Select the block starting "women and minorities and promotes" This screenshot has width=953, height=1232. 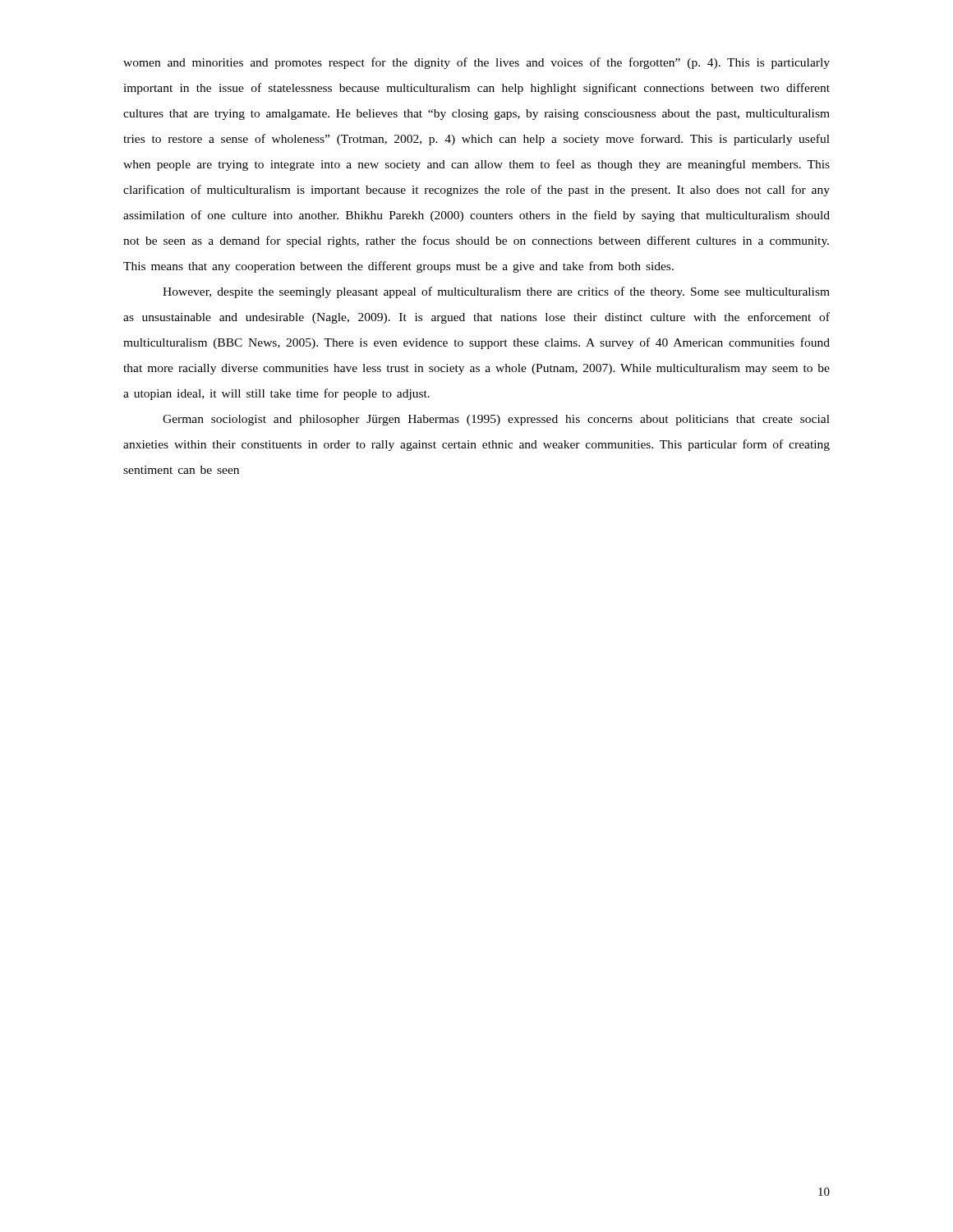coord(476,164)
